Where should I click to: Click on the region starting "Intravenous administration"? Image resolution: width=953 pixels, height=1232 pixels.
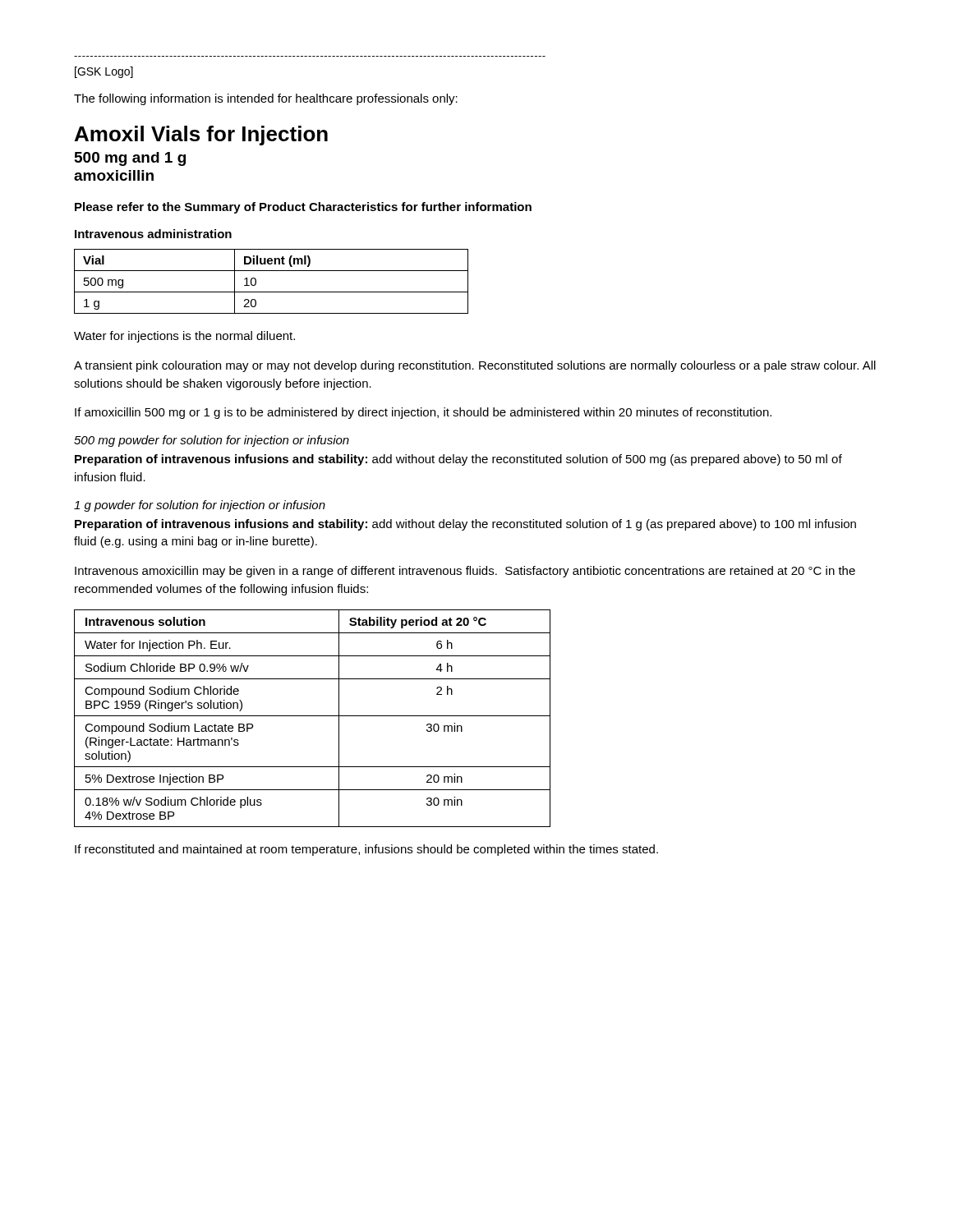[153, 234]
